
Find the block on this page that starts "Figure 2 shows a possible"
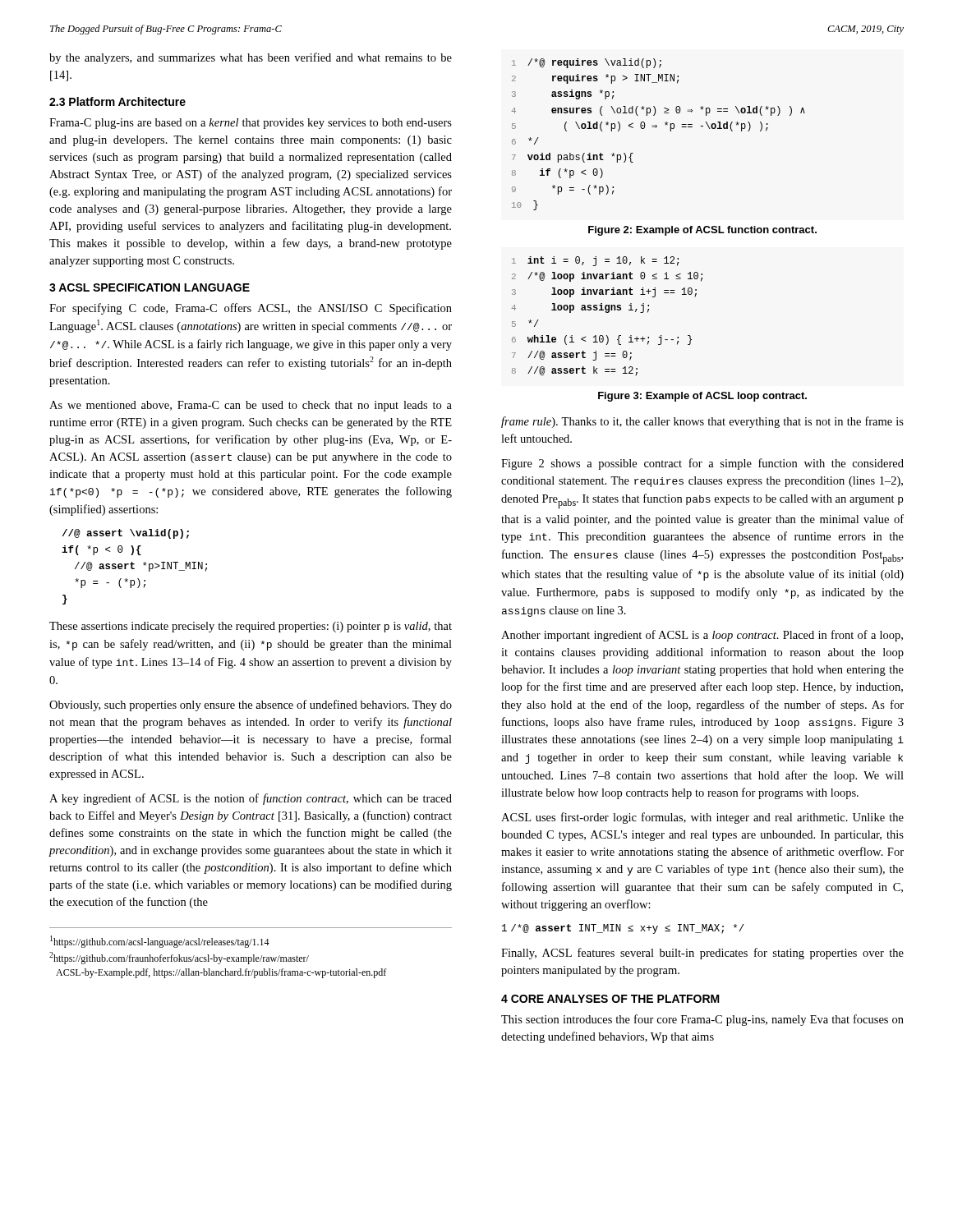(702, 537)
